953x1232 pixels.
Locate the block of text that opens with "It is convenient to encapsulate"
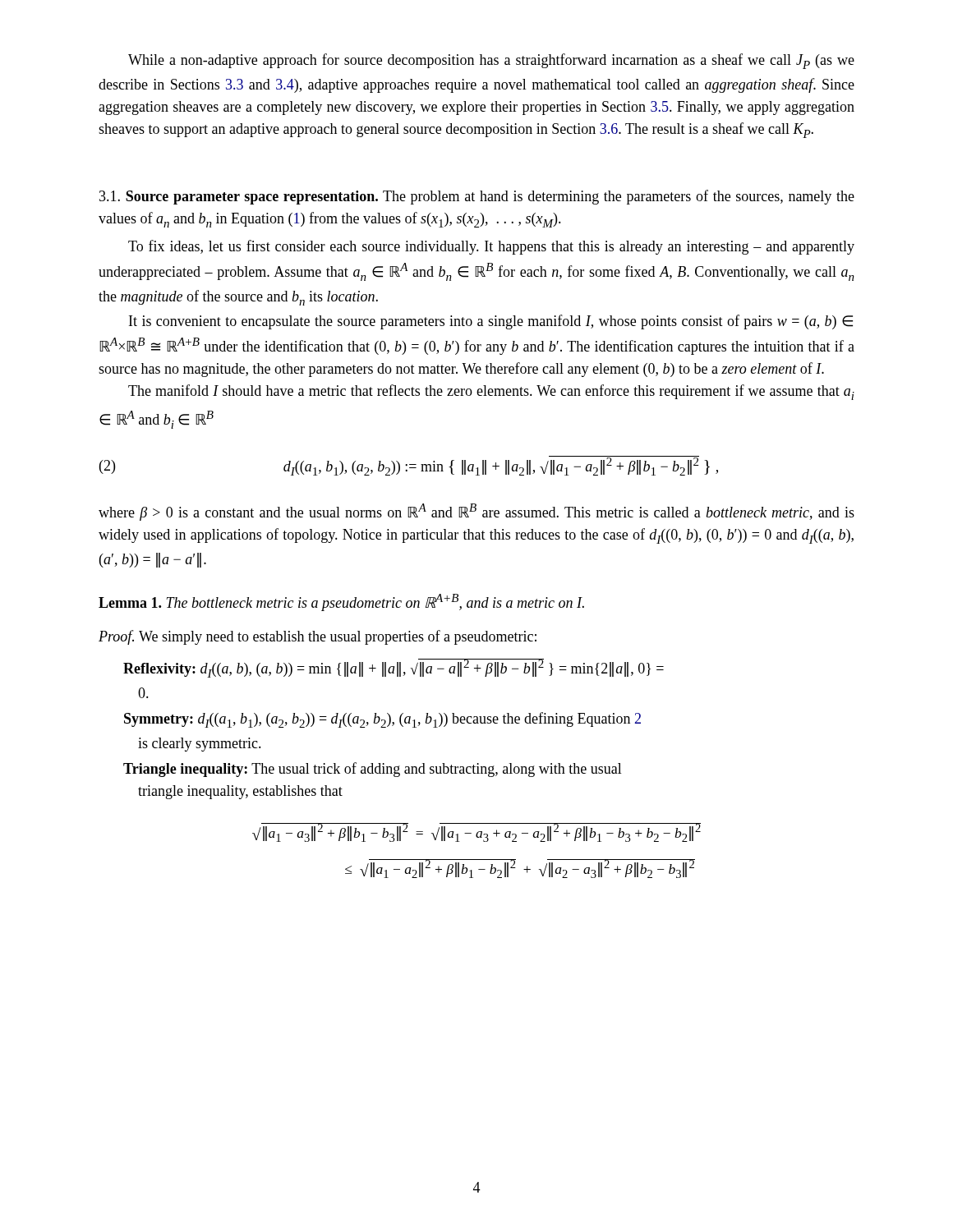click(476, 346)
